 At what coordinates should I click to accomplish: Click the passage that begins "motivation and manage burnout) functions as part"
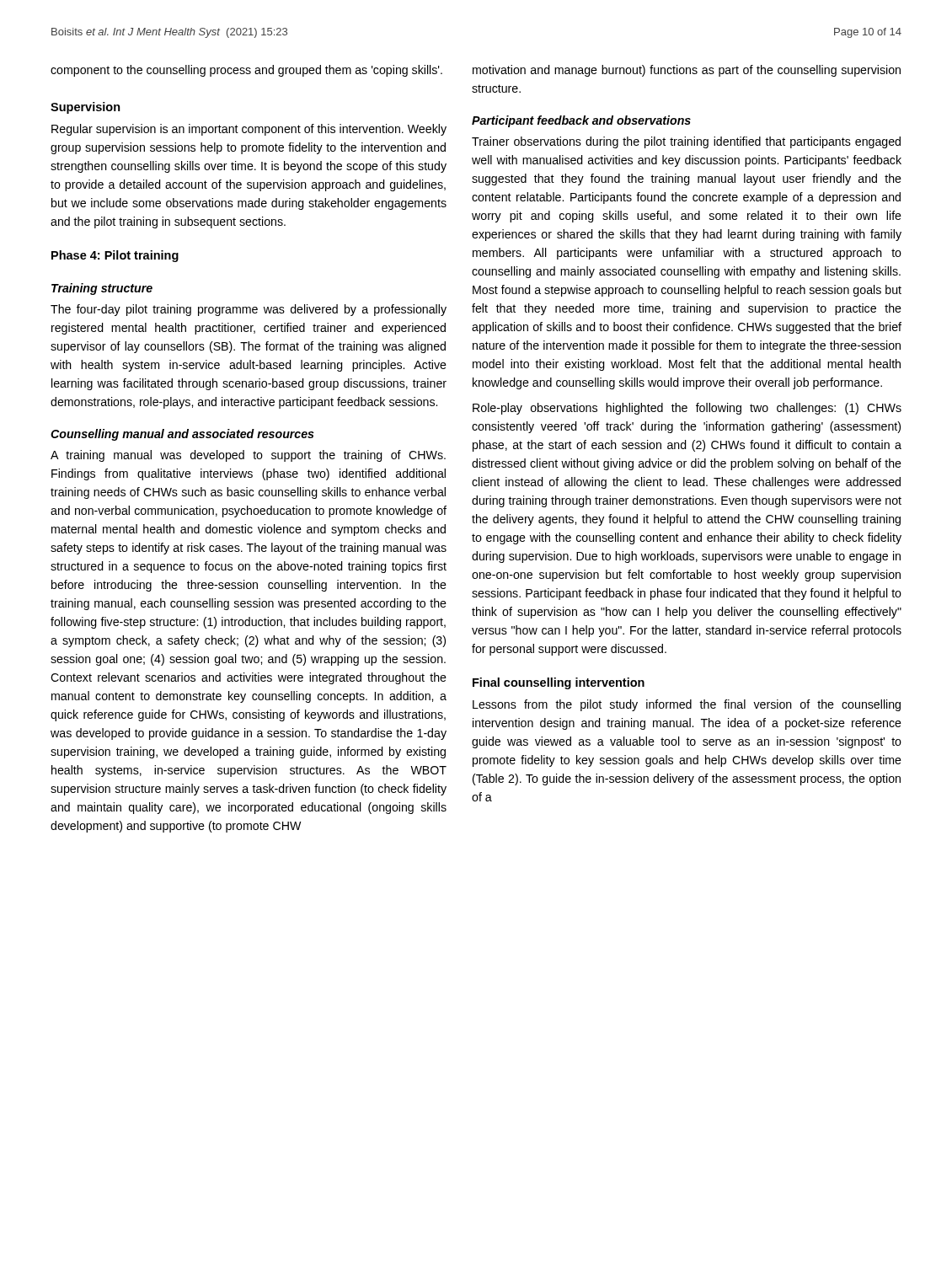coord(687,79)
